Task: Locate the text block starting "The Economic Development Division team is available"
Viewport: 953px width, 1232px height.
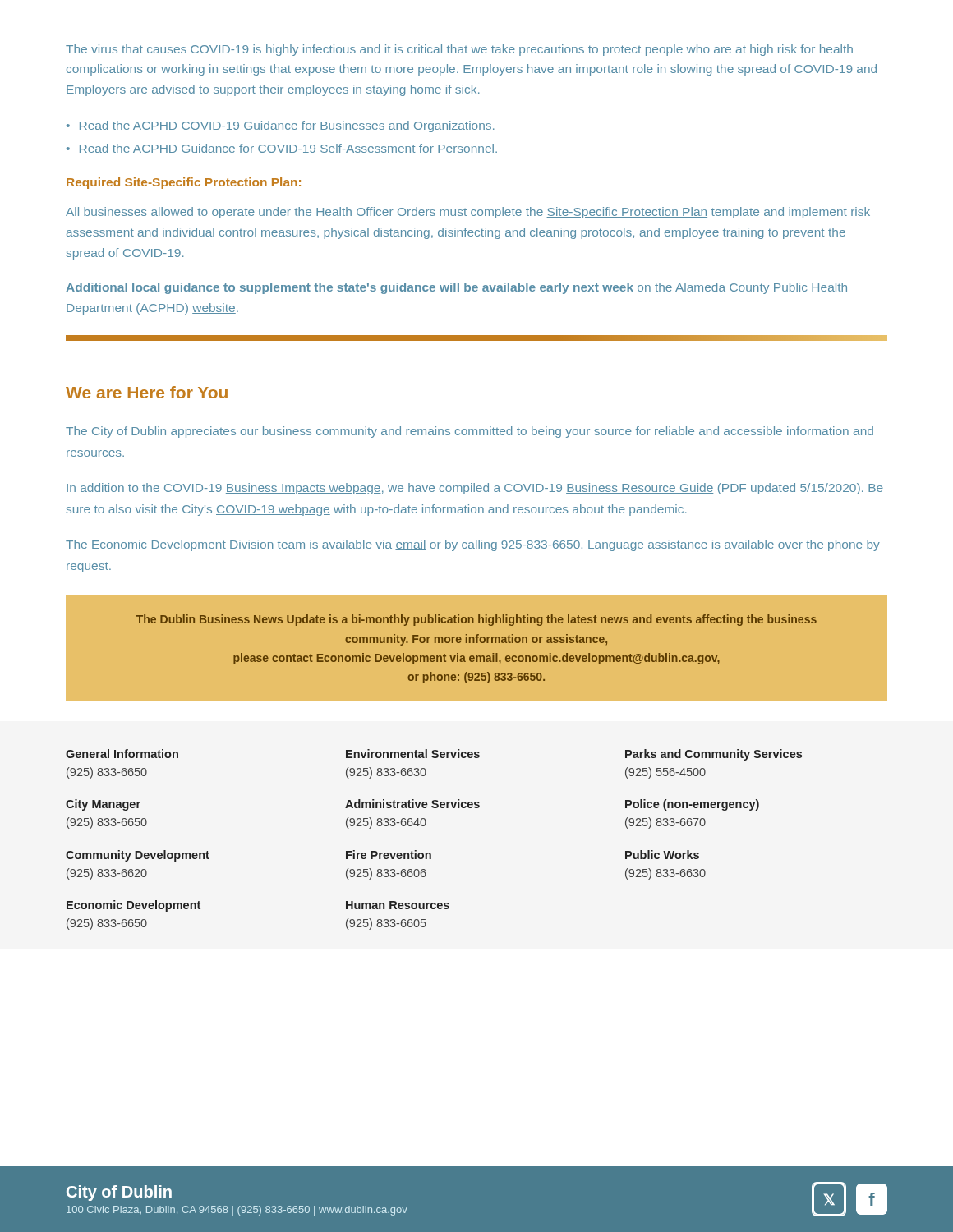Action: click(x=476, y=555)
